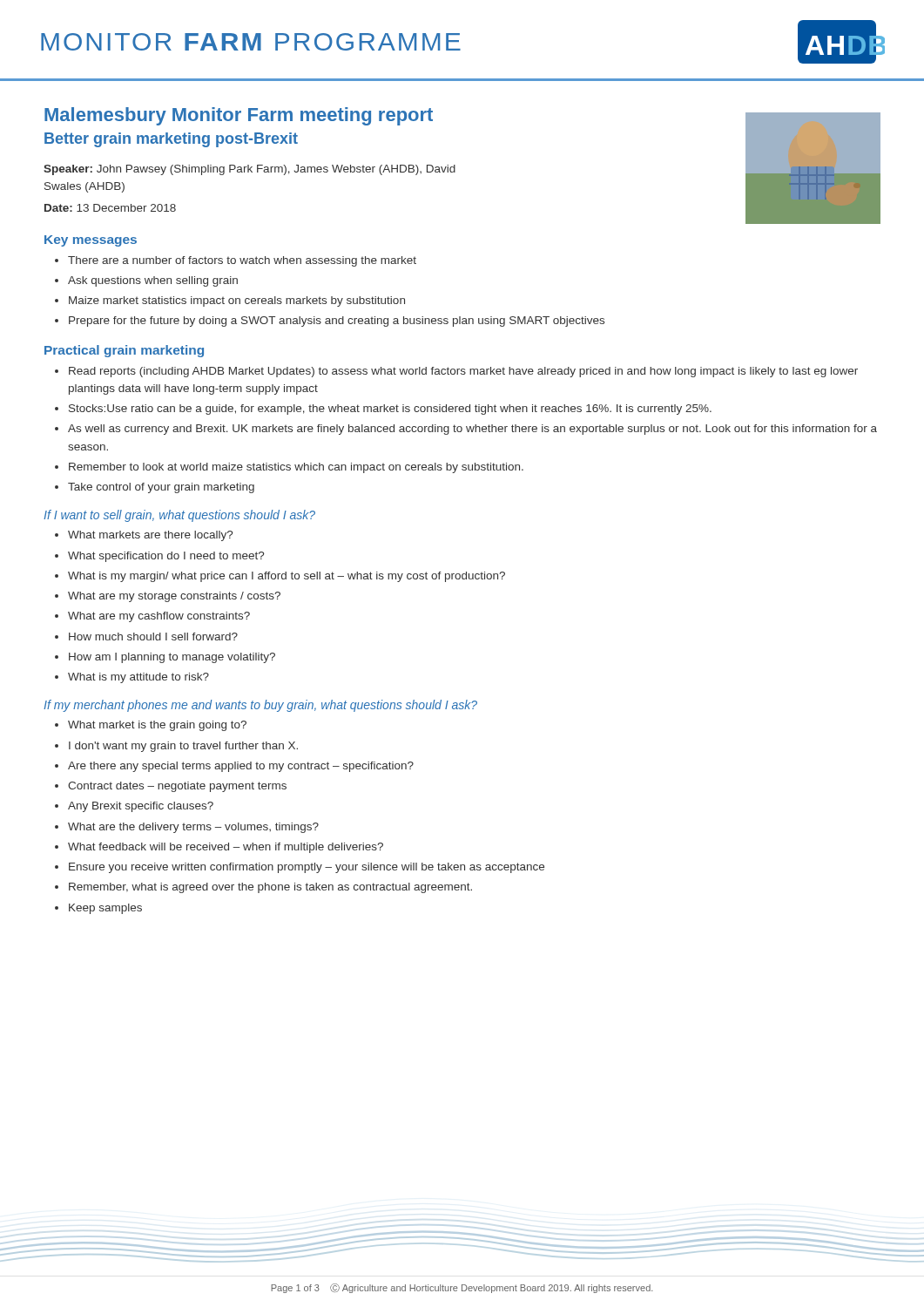Click on the block starting "Any Brexit specific clauses?"
The height and width of the screenshot is (1307, 924).
point(141,806)
